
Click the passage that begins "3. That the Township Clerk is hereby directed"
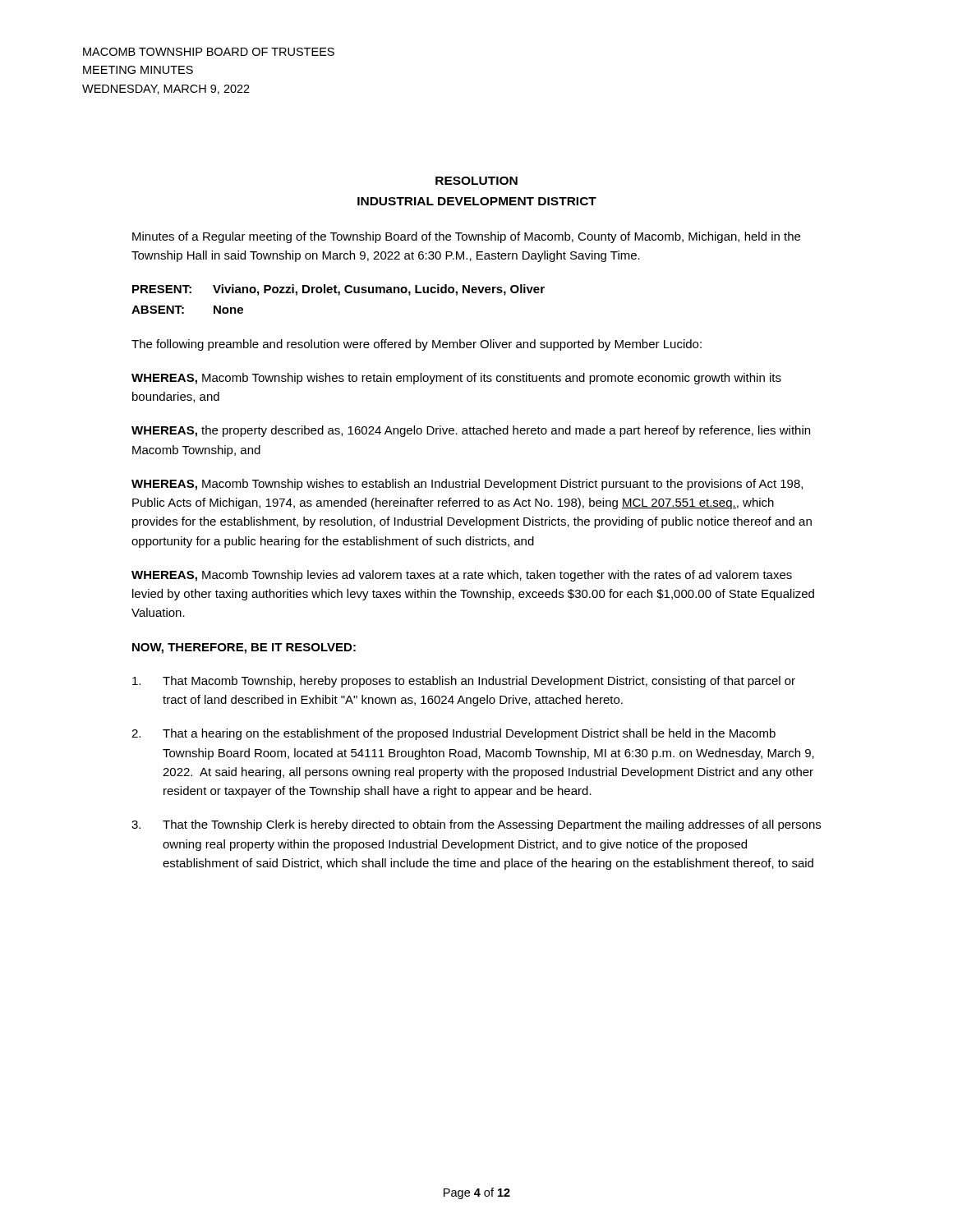(476, 844)
